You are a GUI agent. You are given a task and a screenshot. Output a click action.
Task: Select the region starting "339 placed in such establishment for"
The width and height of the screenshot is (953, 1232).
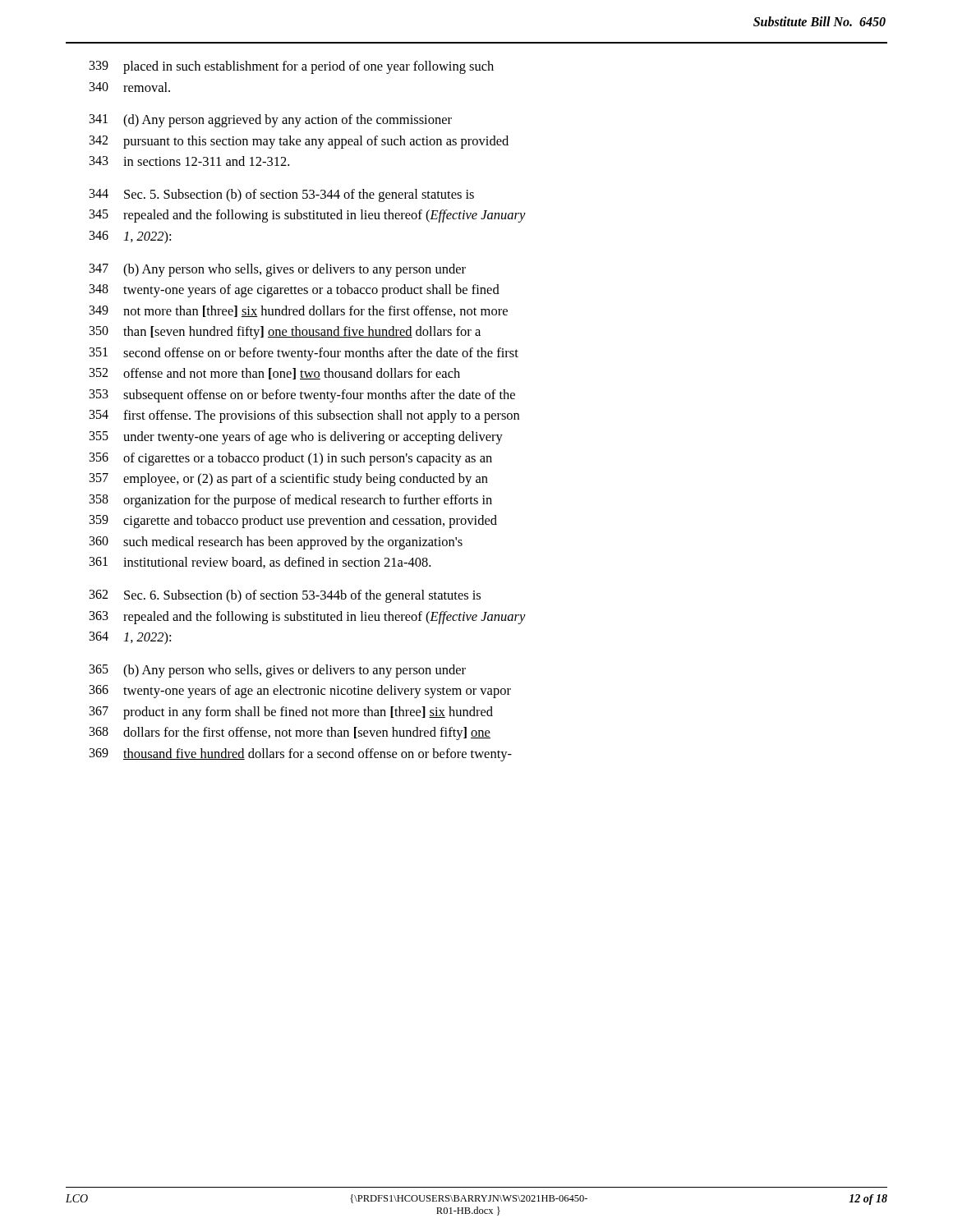pos(476,77)
